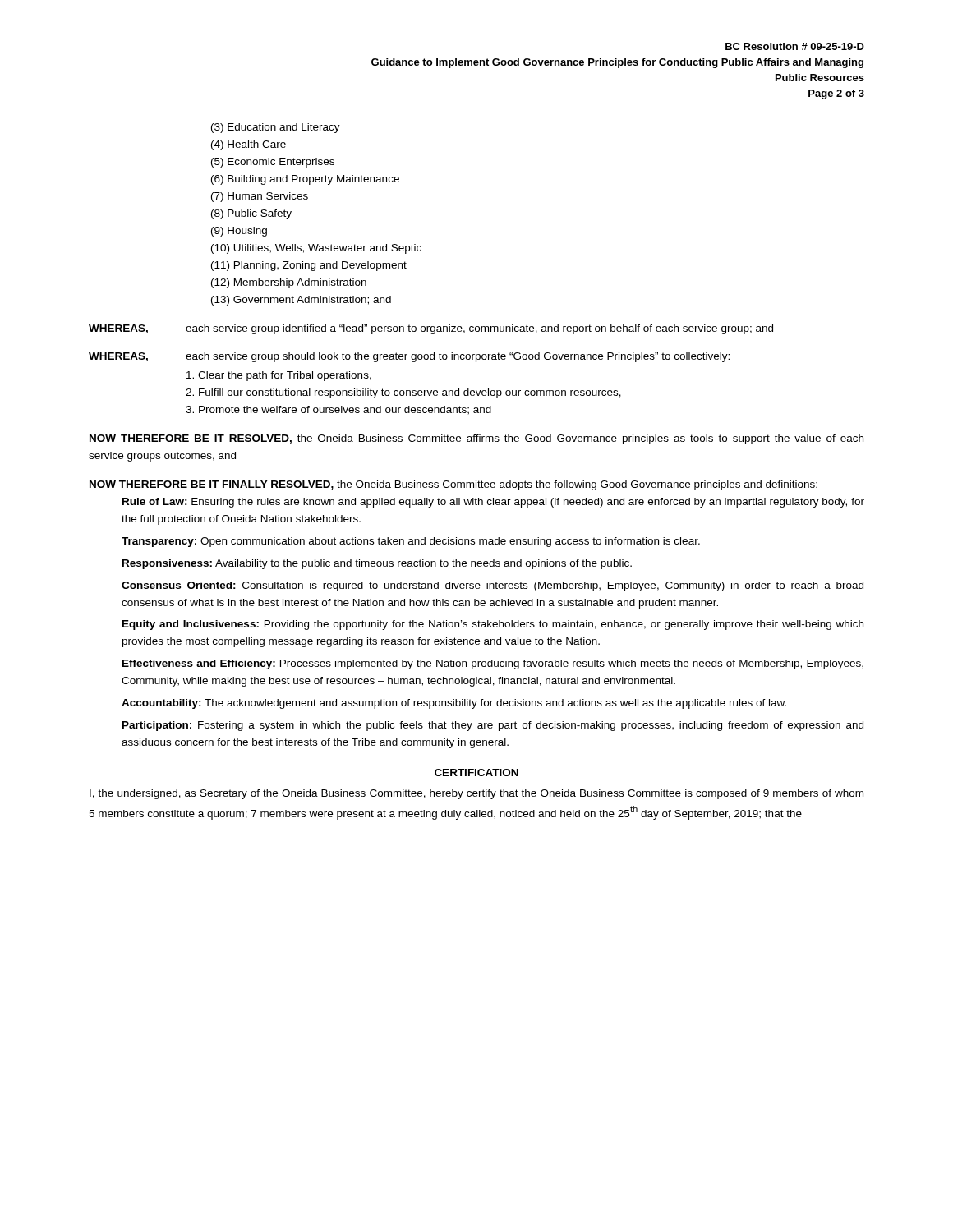Navigate to the text starting "(11) Planning, Zoning and"

pos(308,265)
